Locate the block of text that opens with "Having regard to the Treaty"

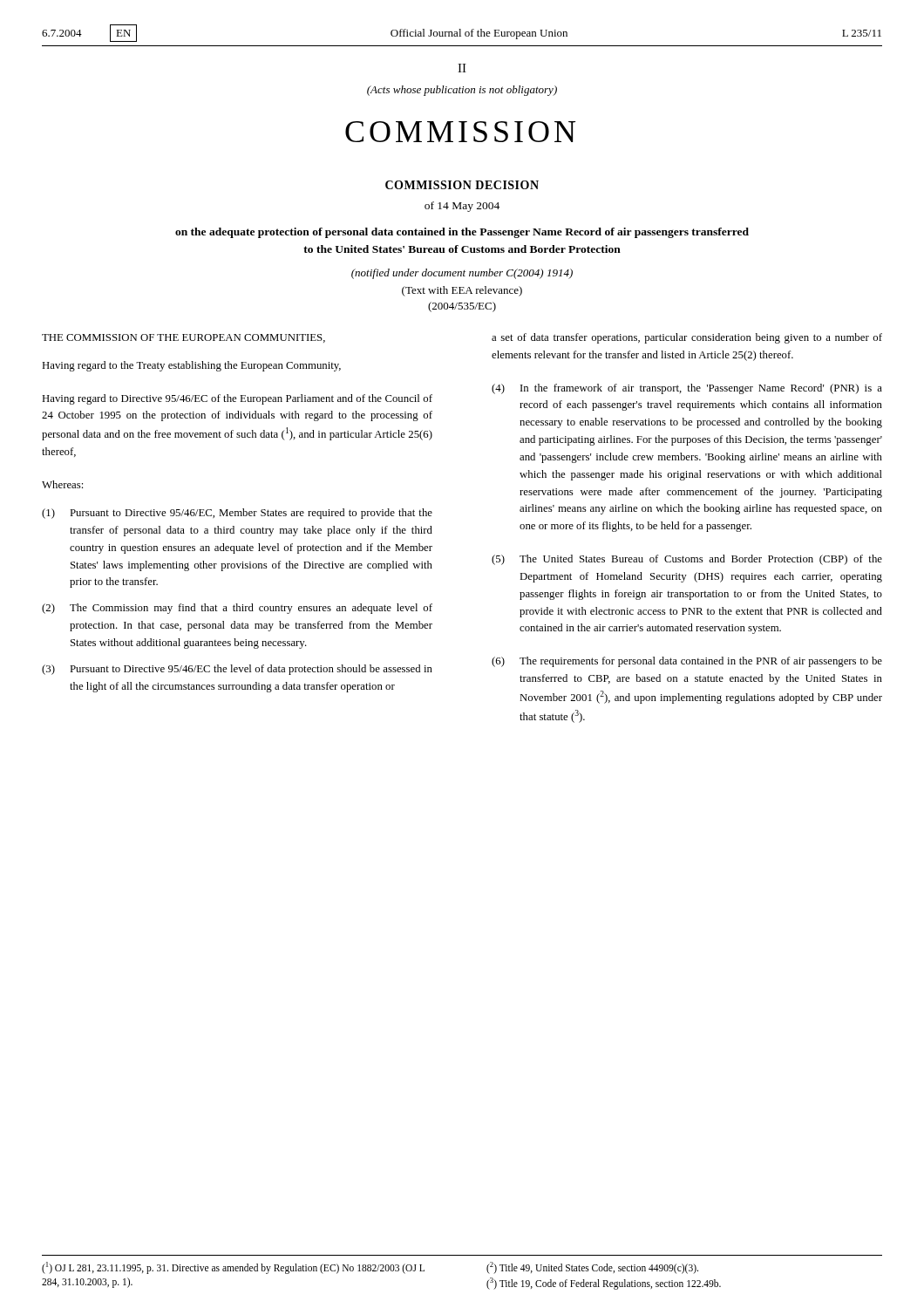(x=237, y=366)
